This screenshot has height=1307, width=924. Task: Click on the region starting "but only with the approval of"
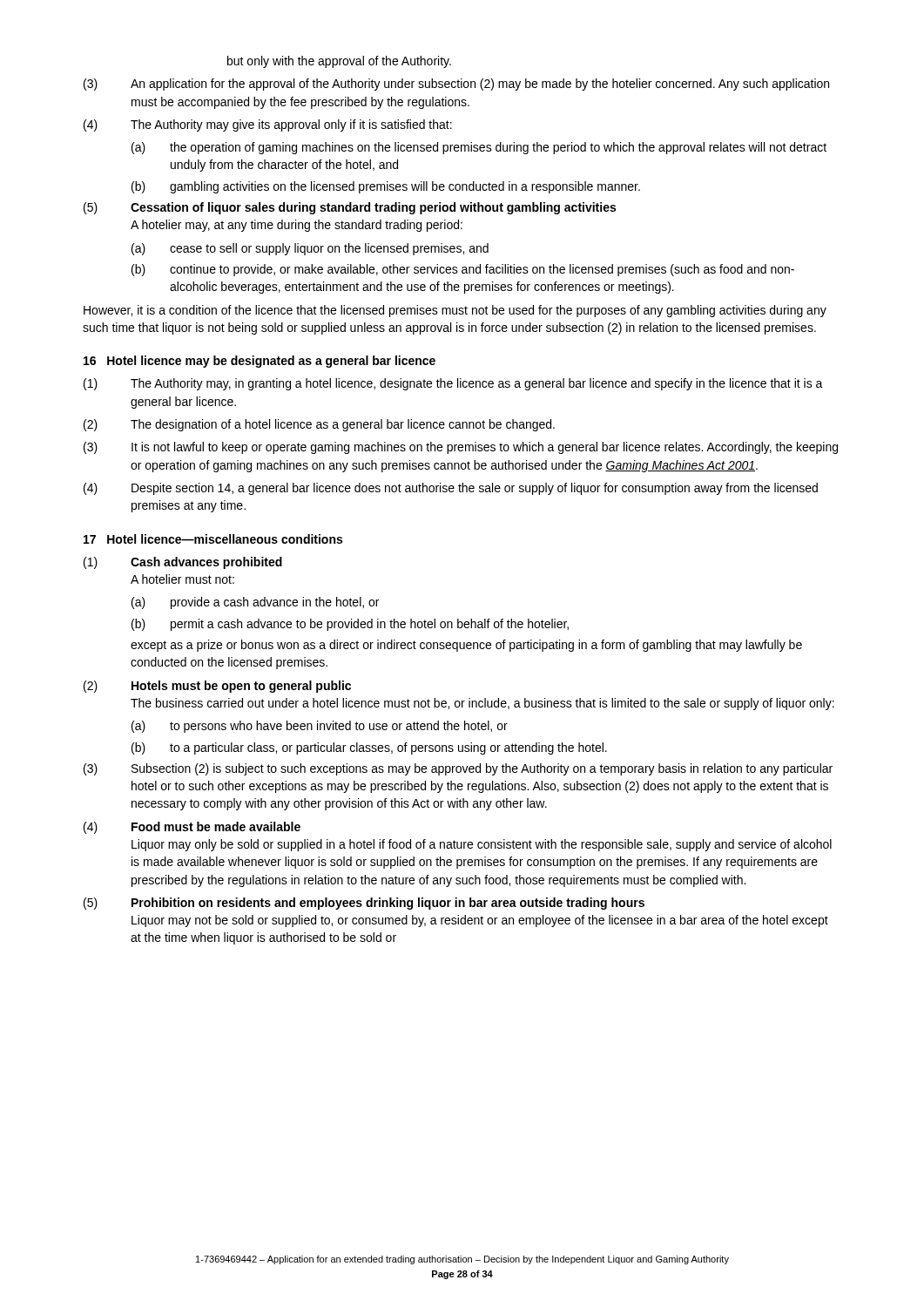pos(339,62)
